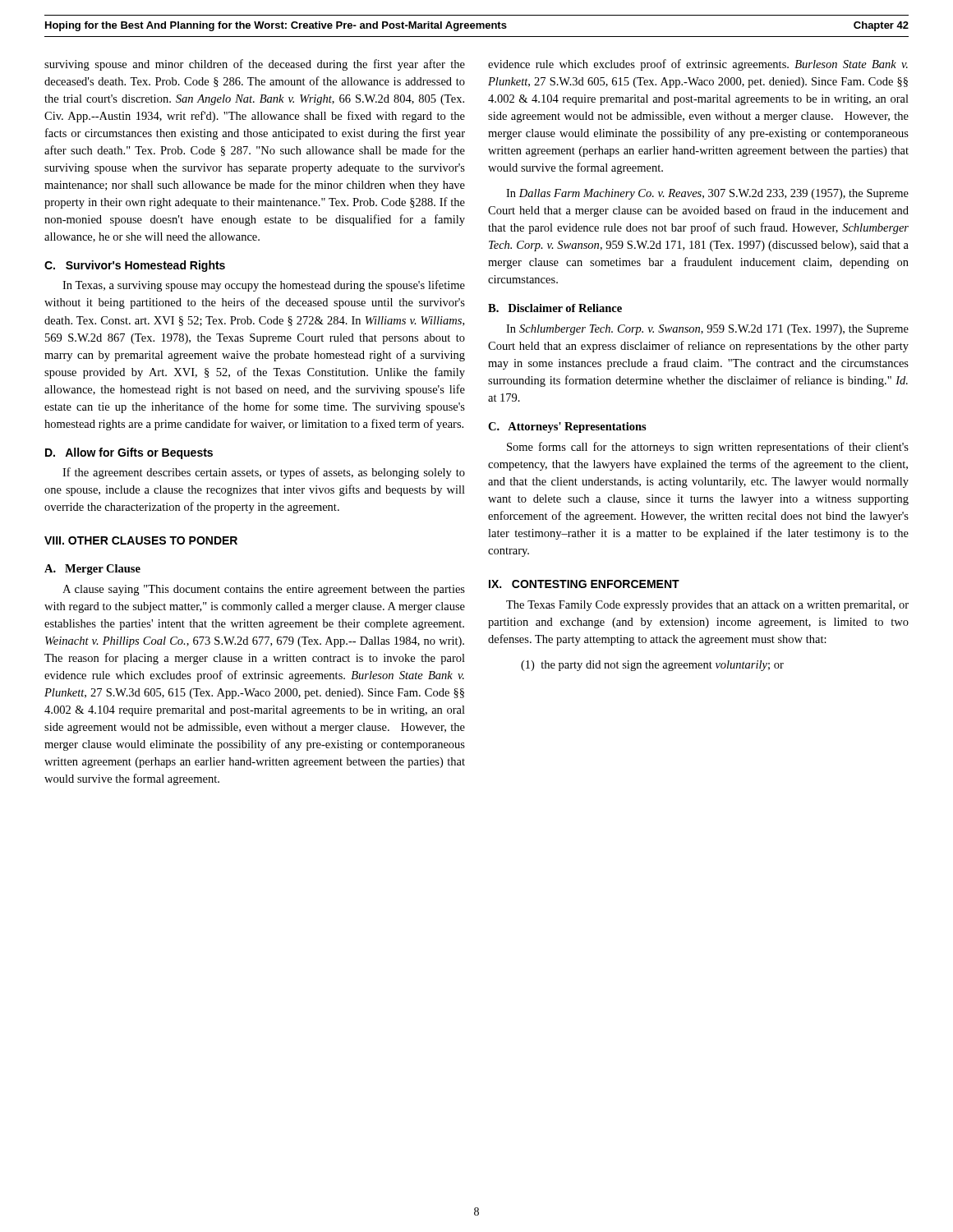Image resolution: width=953 pixels, height=1232 pixels.
Task: Navigate to the text block starting "In Schlumberger Tech. Corp. v. Swanson,"
Action: (698, 364)
